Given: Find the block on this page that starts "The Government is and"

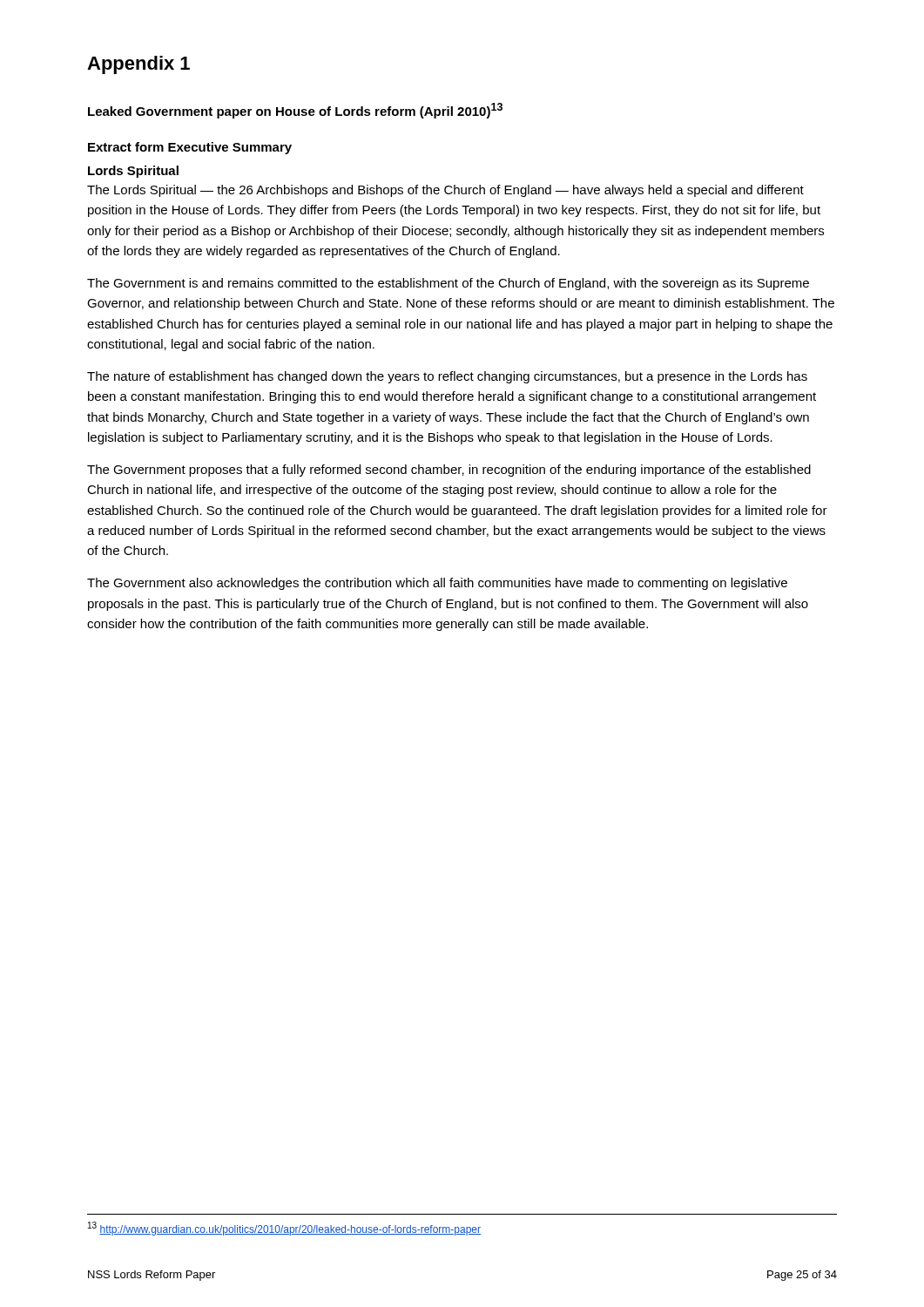Looking at the screenshot, I should click(x=461, y=313).
